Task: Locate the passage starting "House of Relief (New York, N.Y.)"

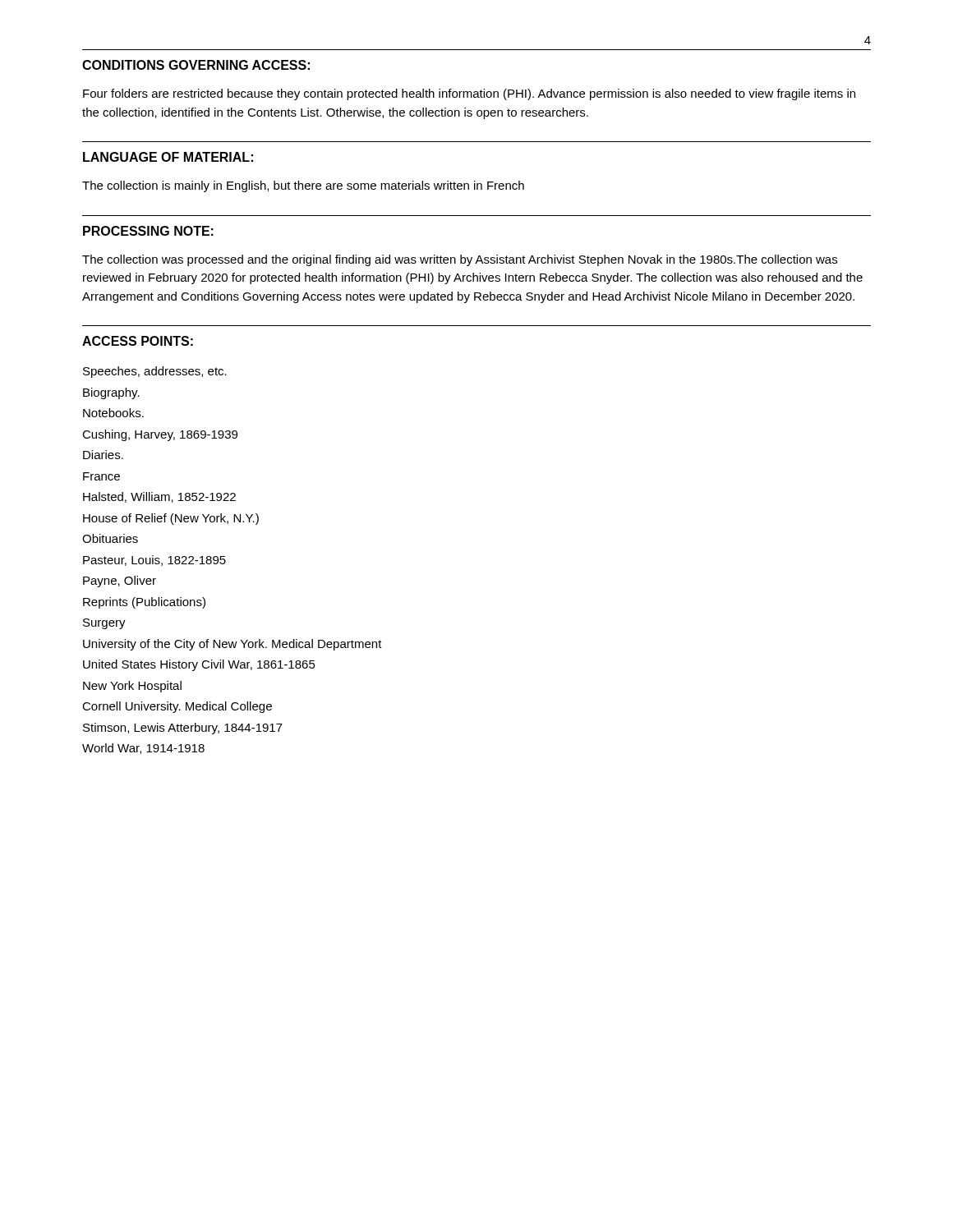Action: pos(171,517)
